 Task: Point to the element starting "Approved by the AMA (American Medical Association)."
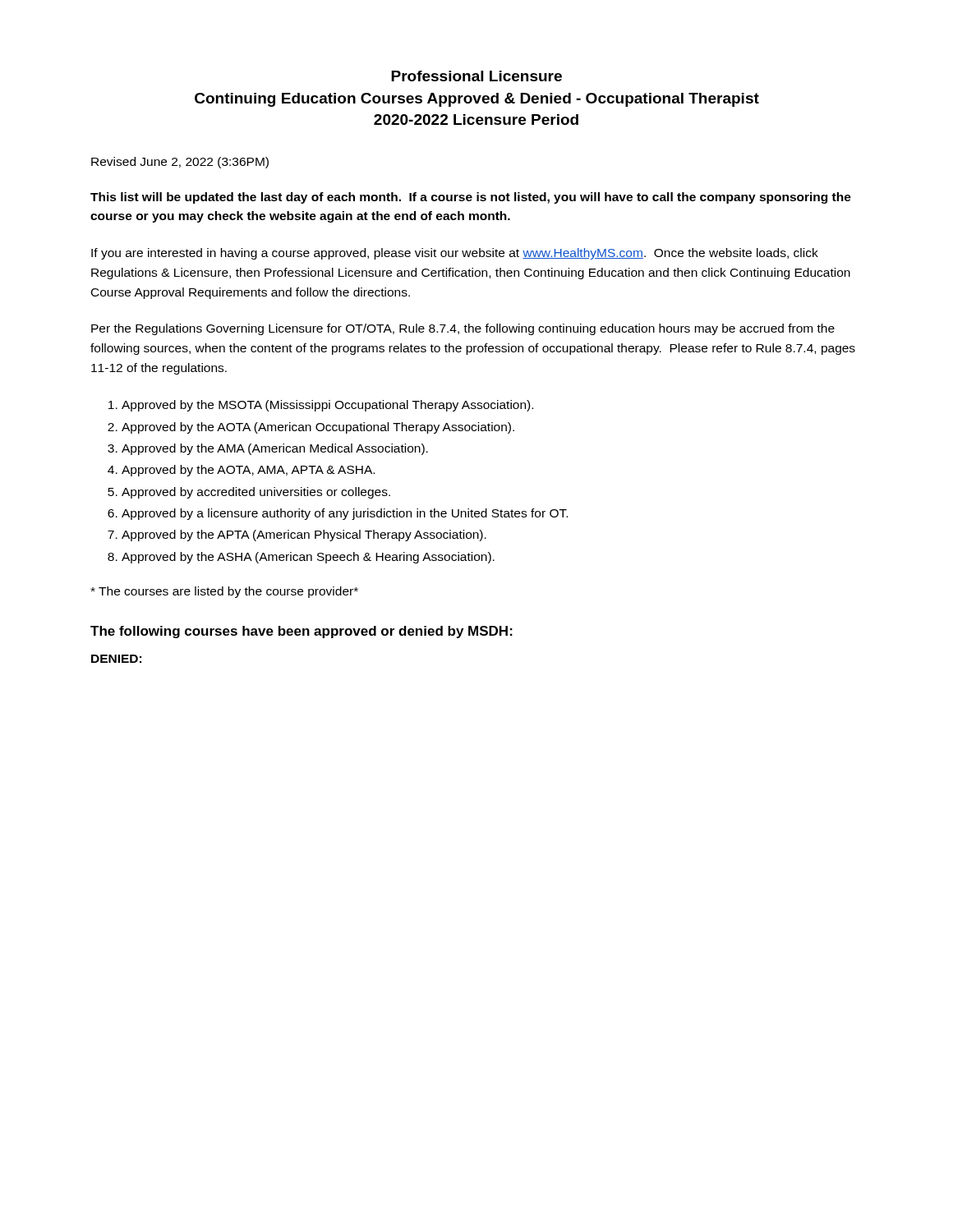(x=275, y=448)
